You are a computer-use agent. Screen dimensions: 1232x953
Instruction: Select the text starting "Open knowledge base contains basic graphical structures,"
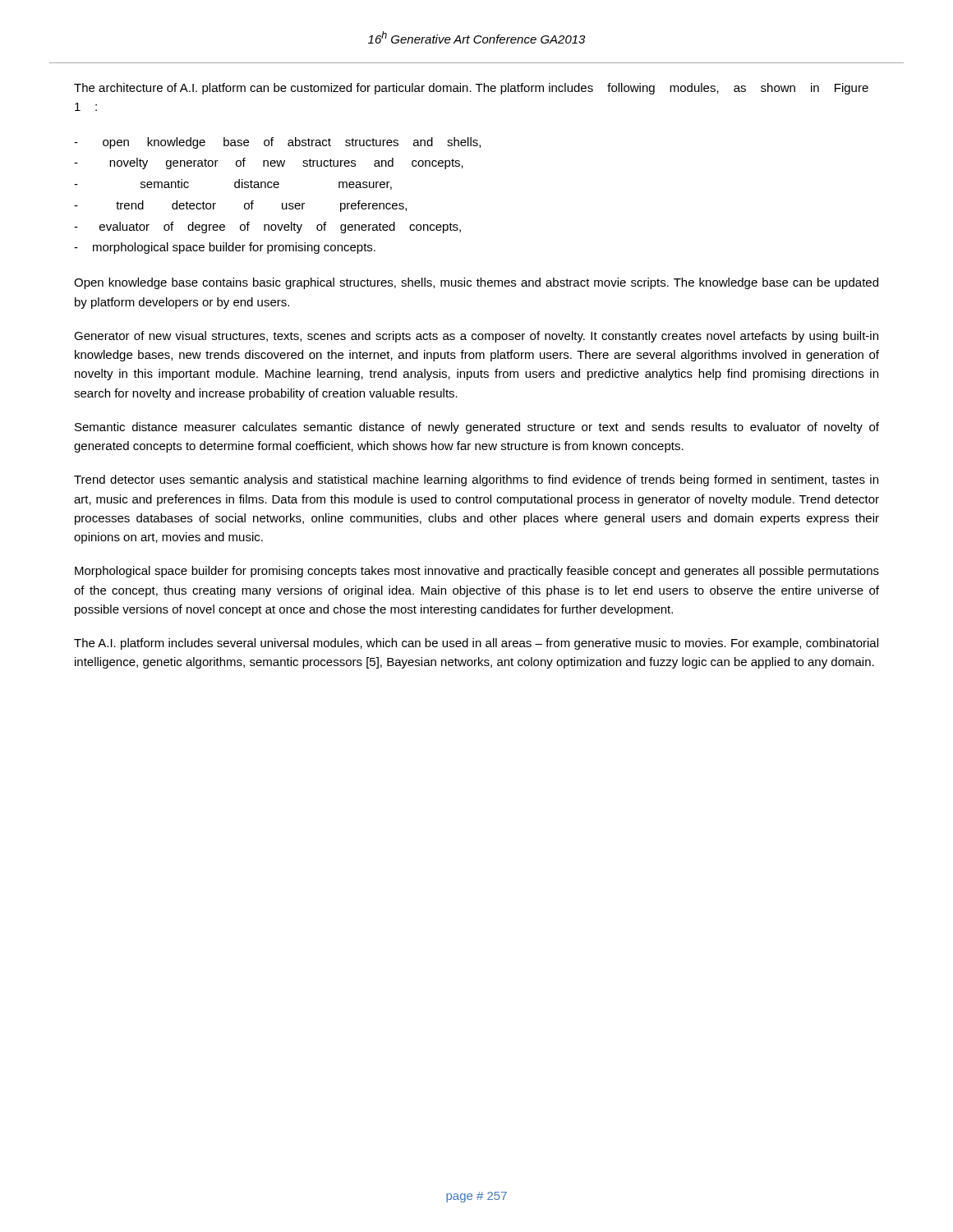click(476, 292)
